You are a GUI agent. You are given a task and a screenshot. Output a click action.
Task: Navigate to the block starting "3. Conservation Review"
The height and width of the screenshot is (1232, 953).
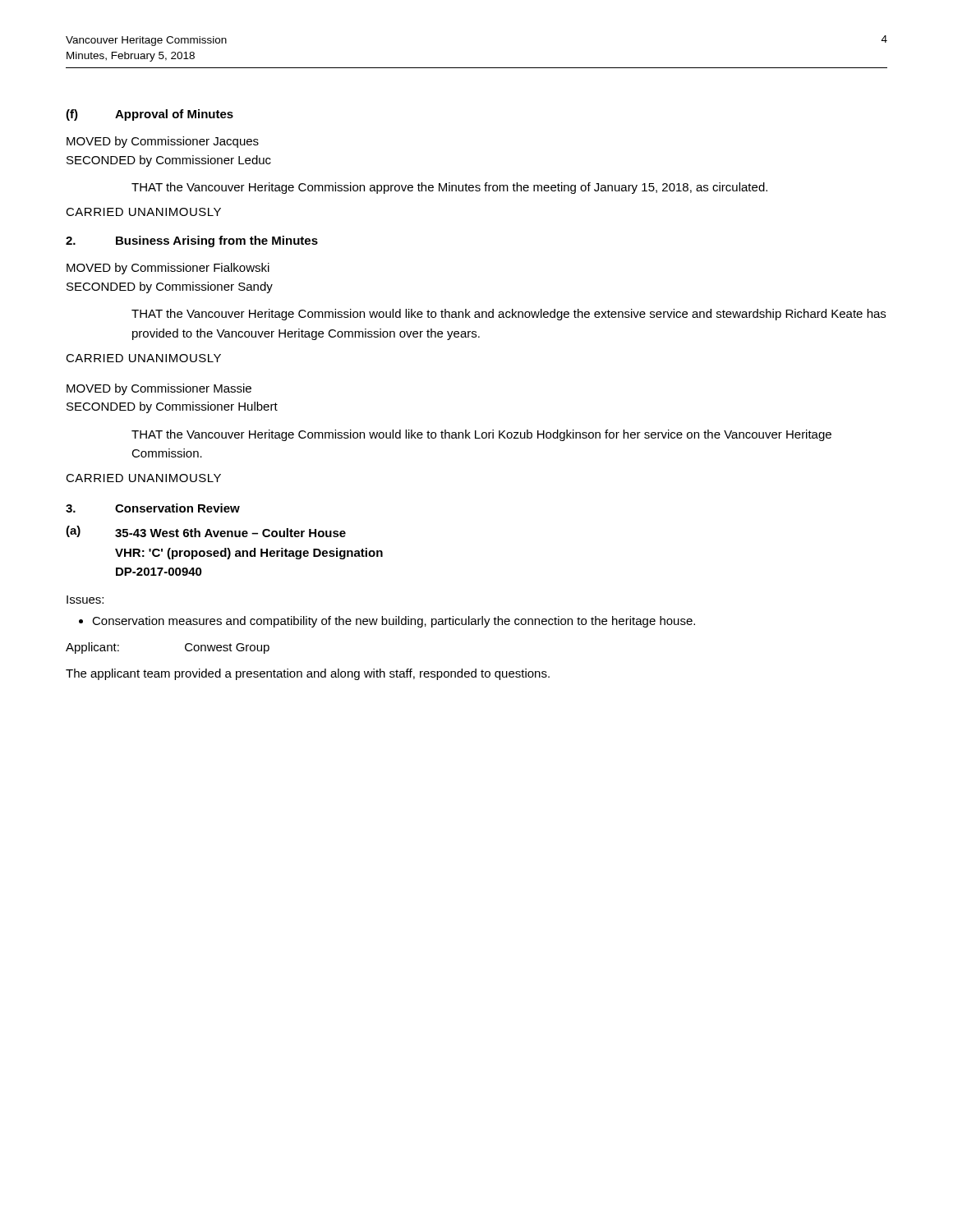(x=153, y=508)
